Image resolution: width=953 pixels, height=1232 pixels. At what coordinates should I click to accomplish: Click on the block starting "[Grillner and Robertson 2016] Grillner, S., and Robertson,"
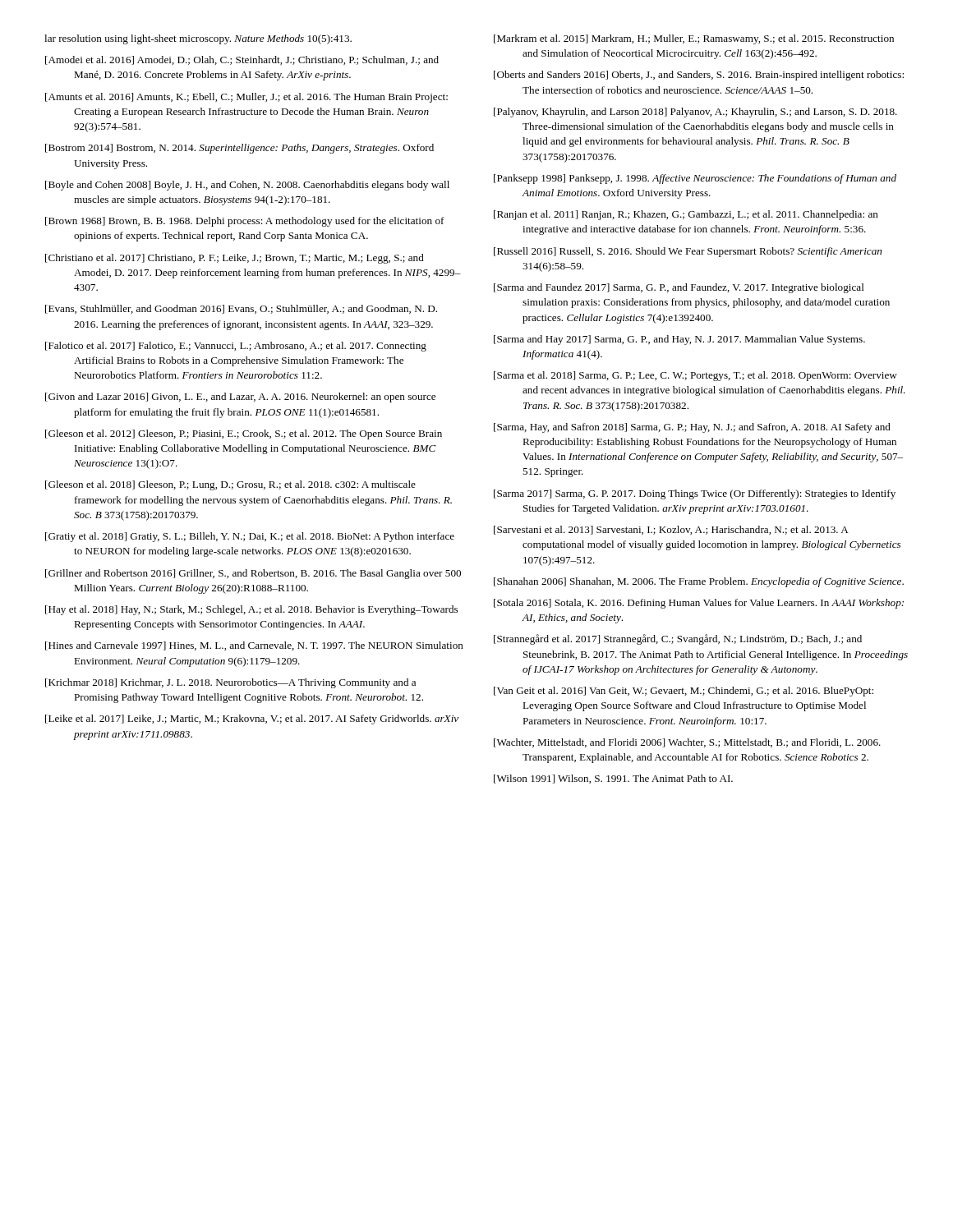[x=253, y=580]
